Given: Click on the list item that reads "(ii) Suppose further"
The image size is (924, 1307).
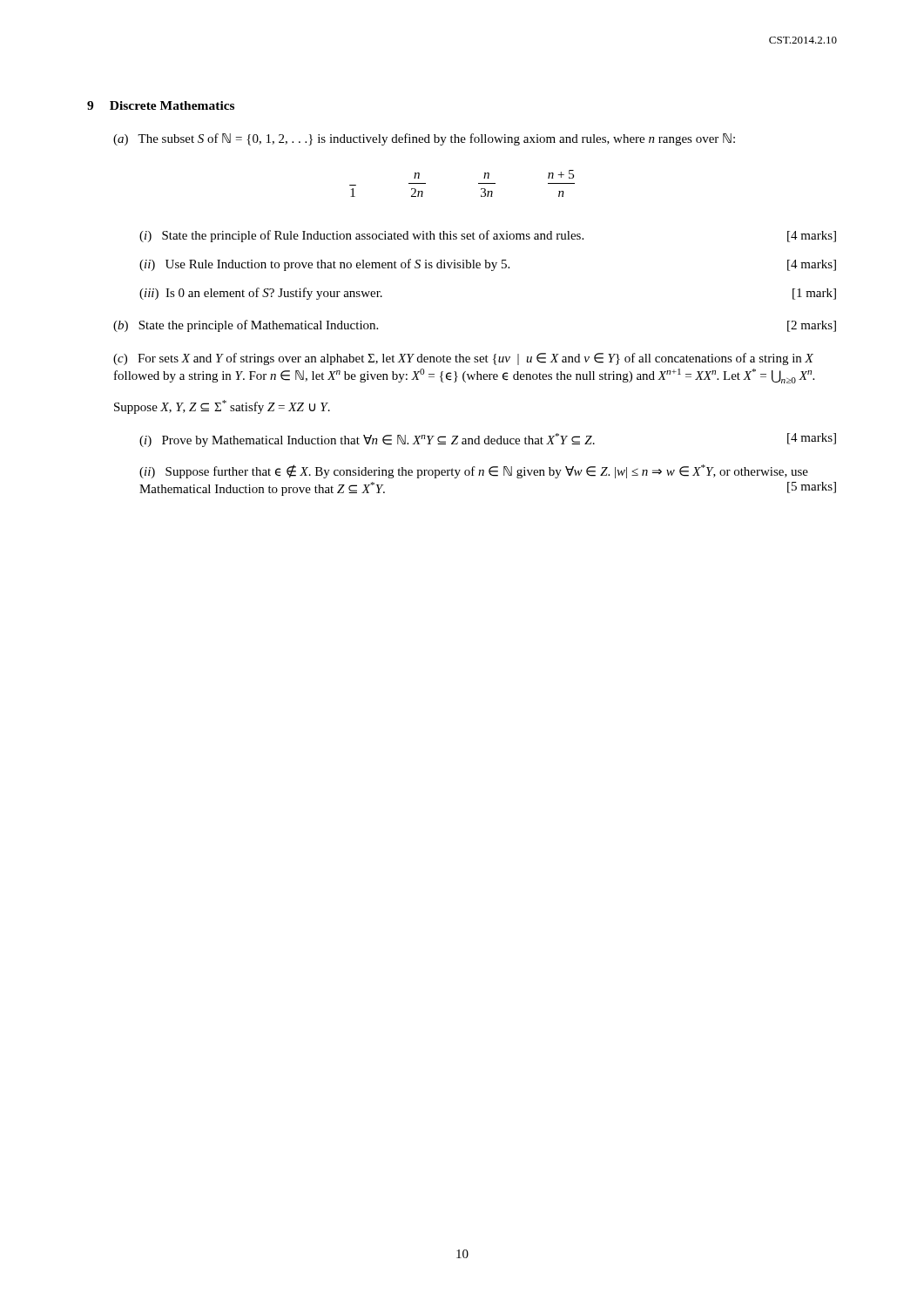Looking at the screenshot, I should (x=488, y=479).
